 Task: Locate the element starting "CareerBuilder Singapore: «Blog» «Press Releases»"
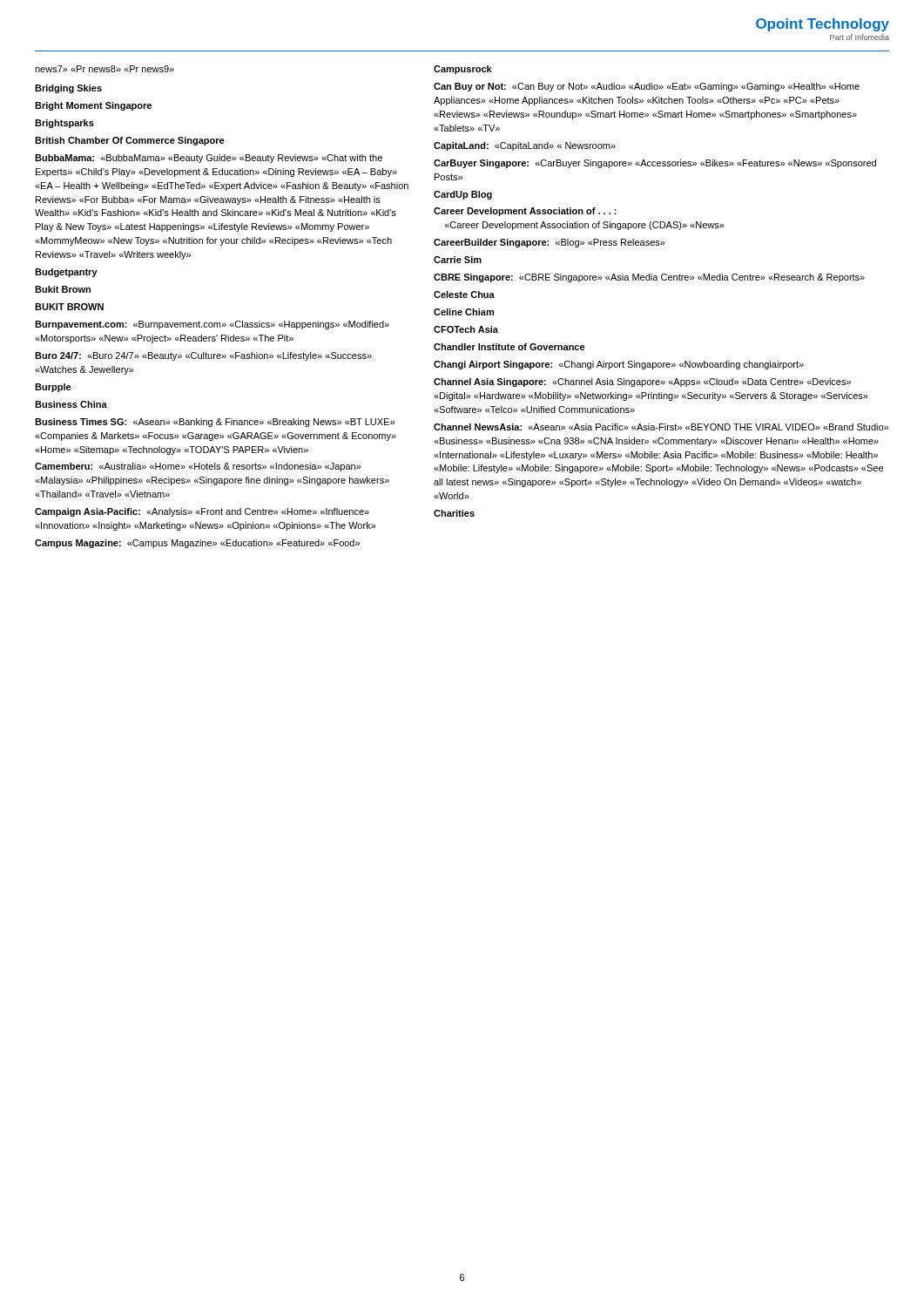(x=550, y=242)
